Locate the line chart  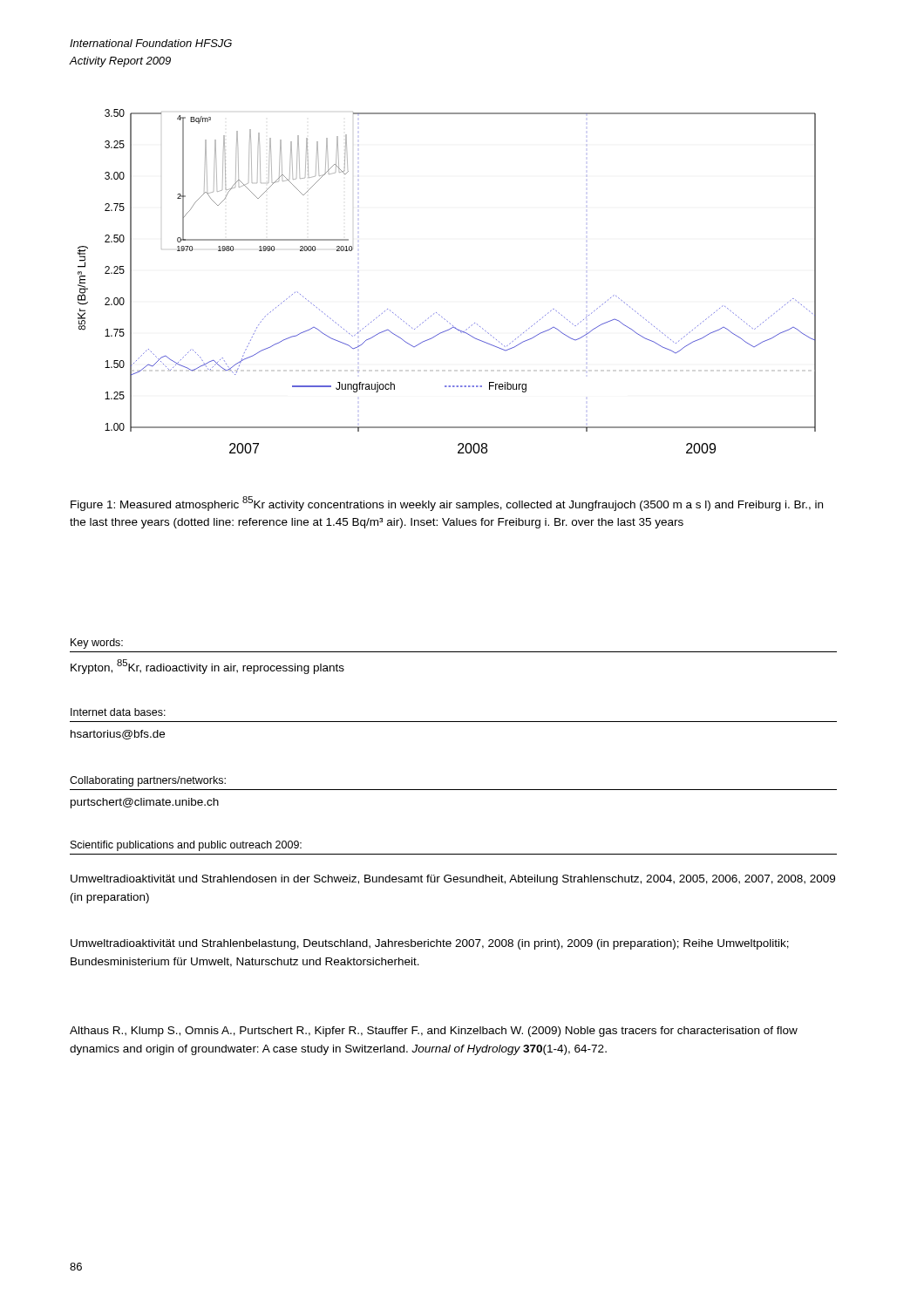click(x=453, y=283)
